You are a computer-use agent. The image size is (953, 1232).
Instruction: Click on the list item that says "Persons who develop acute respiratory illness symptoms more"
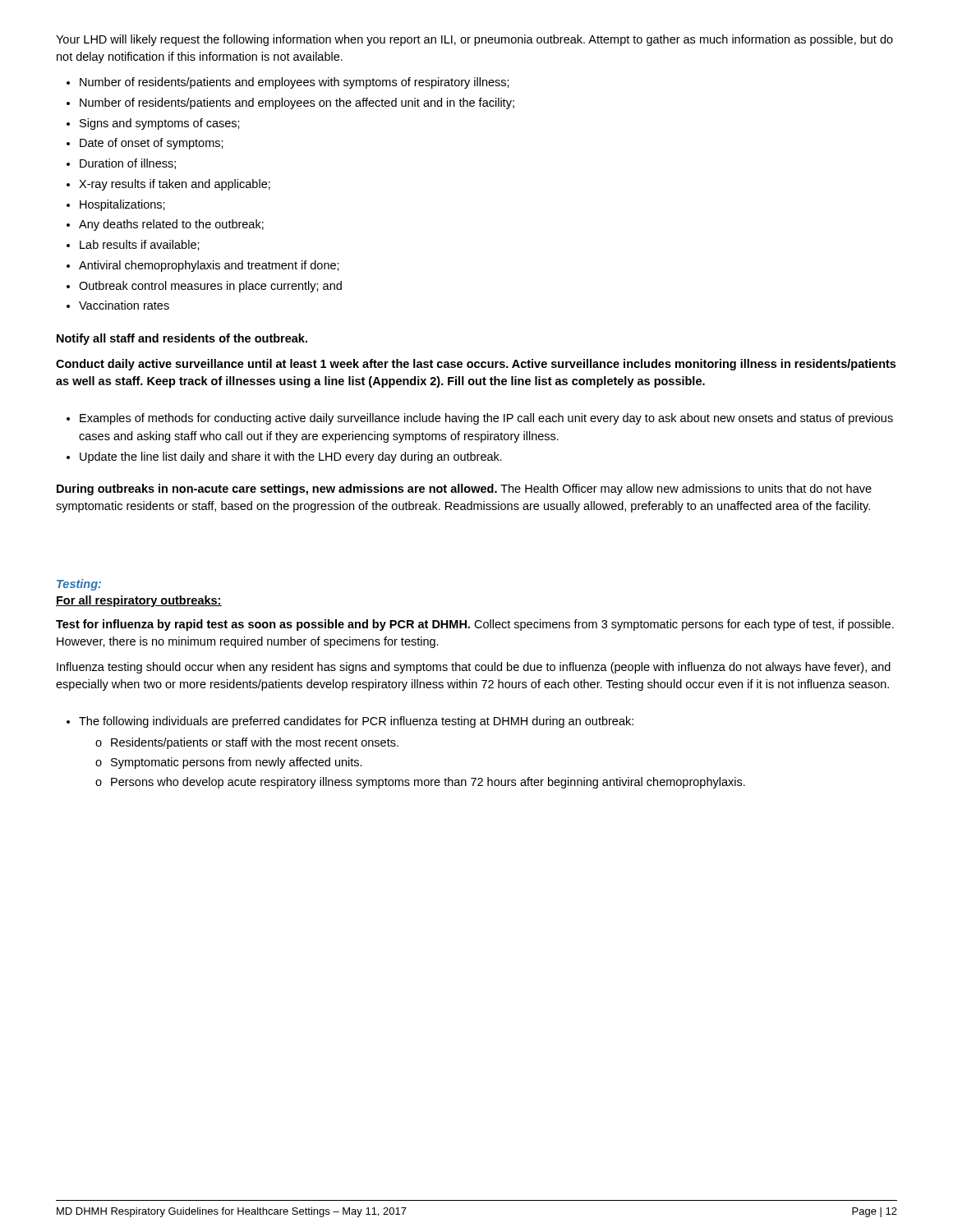[496, 782]
